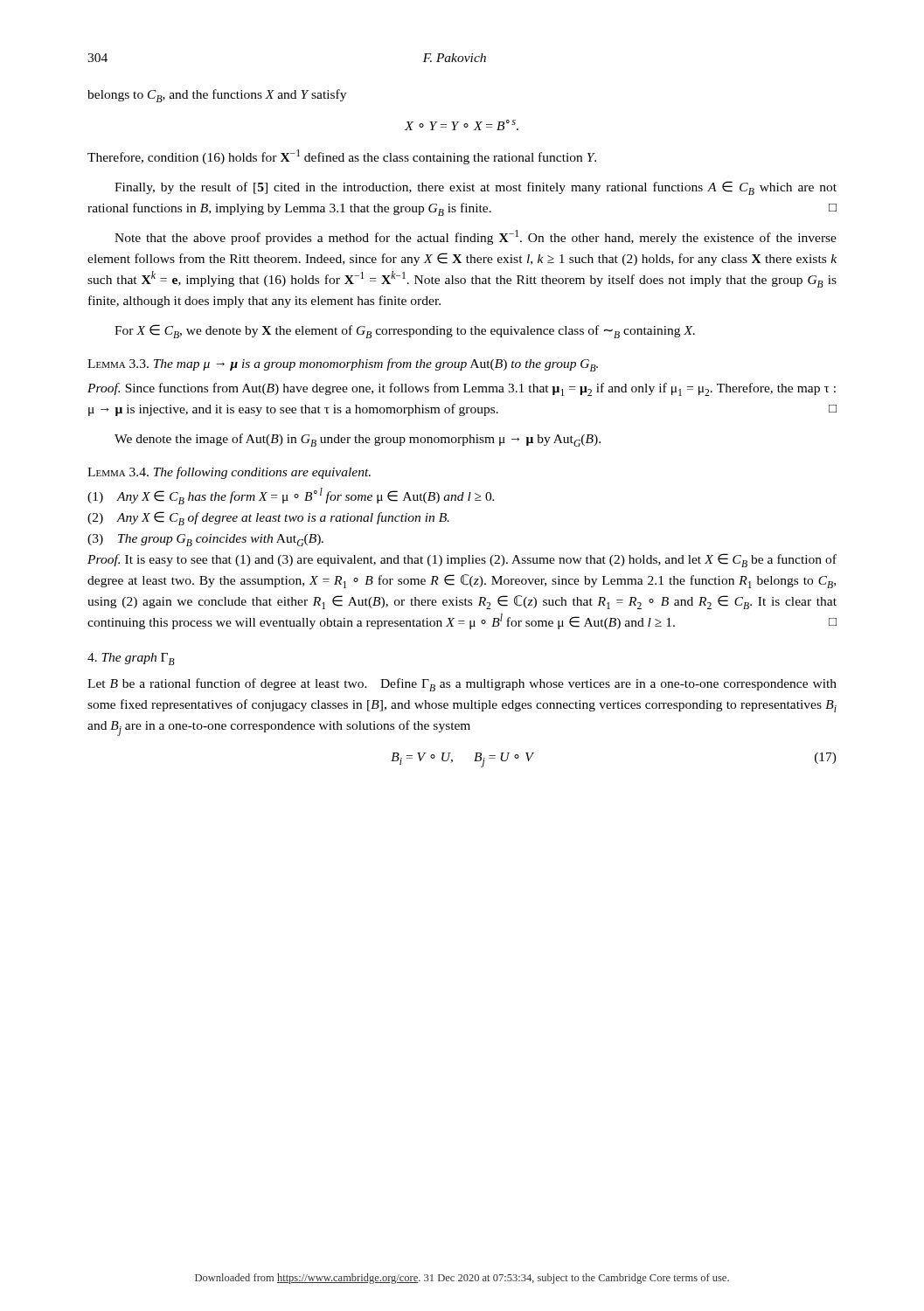Click on the section header containing "4. The graph ΓB"
The height and width of the screenshot is (1311, 924).
(x=131, y=659)
